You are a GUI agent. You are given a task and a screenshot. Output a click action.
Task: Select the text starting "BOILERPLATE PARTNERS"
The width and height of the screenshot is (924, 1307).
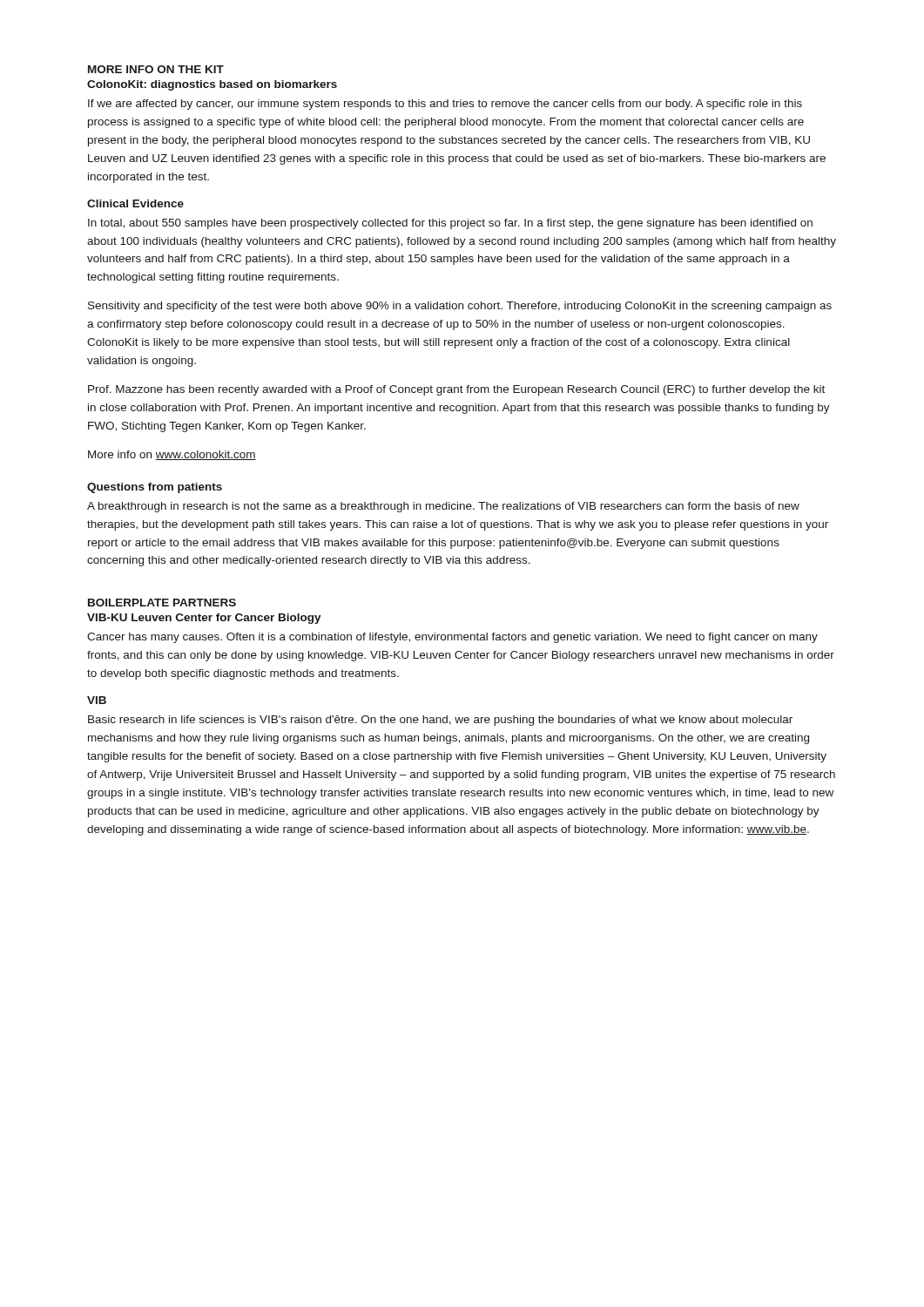[162, 603]
